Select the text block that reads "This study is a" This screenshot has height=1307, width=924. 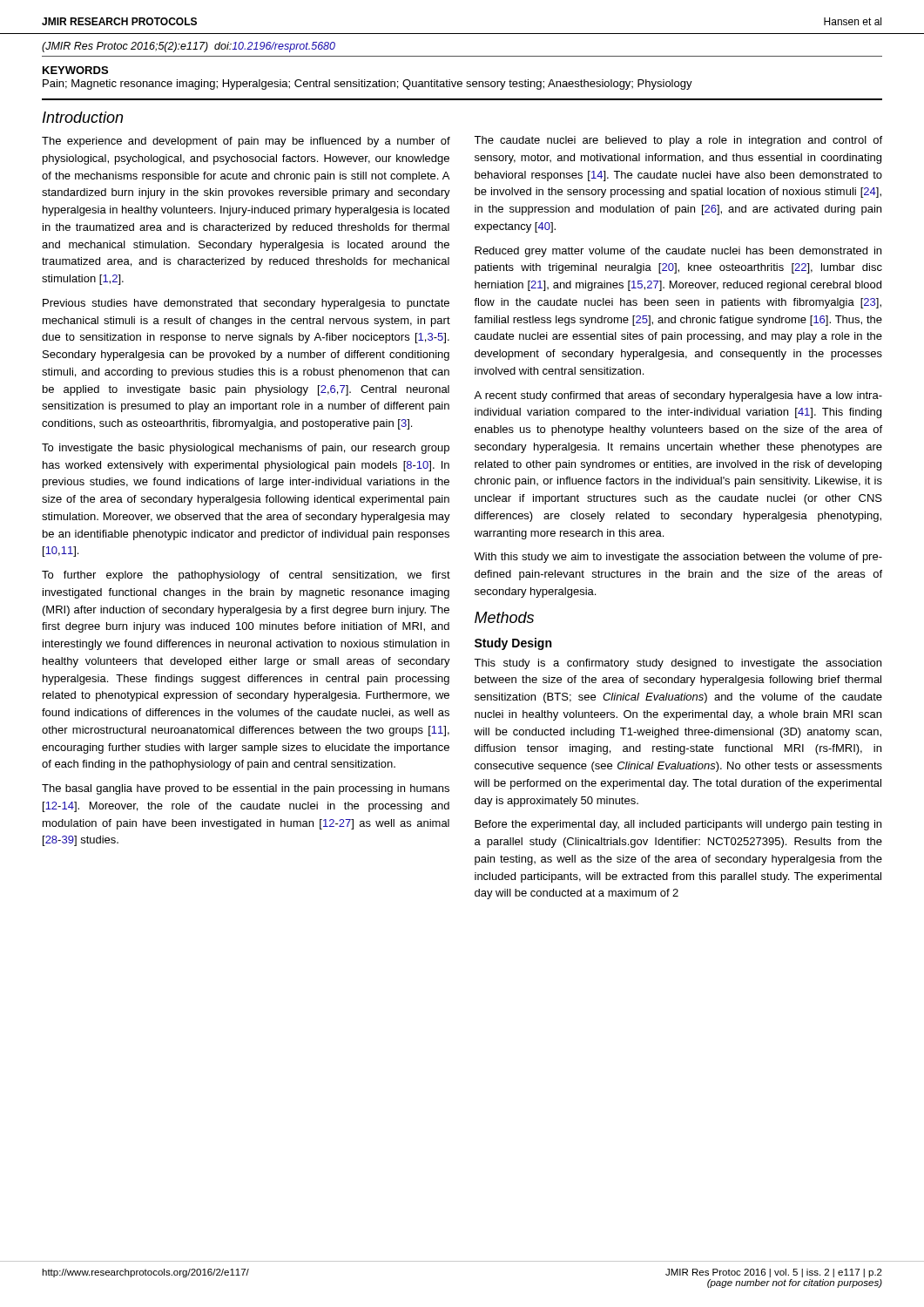click(678, 731)
